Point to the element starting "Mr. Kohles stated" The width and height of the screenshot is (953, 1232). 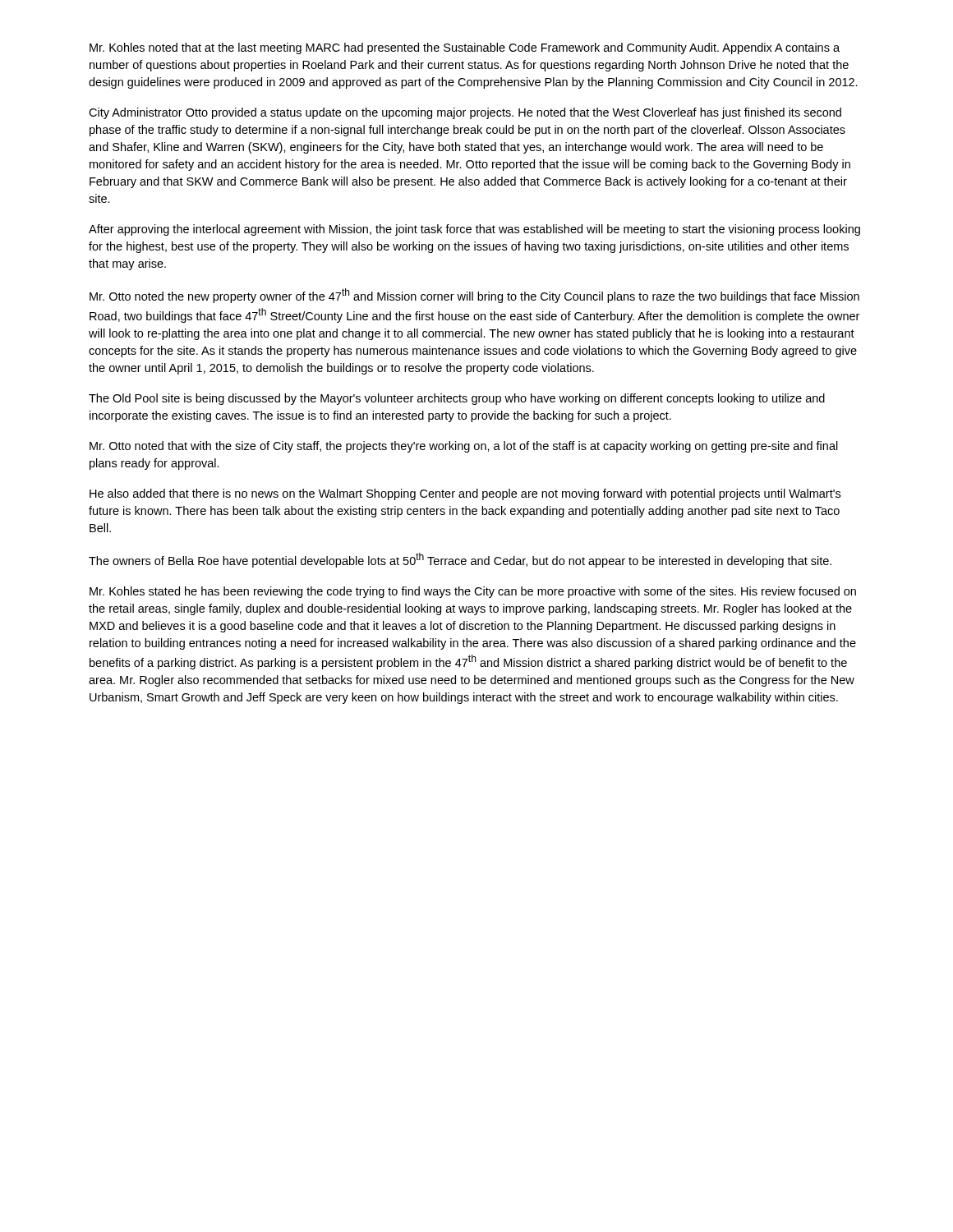point(473,644)
